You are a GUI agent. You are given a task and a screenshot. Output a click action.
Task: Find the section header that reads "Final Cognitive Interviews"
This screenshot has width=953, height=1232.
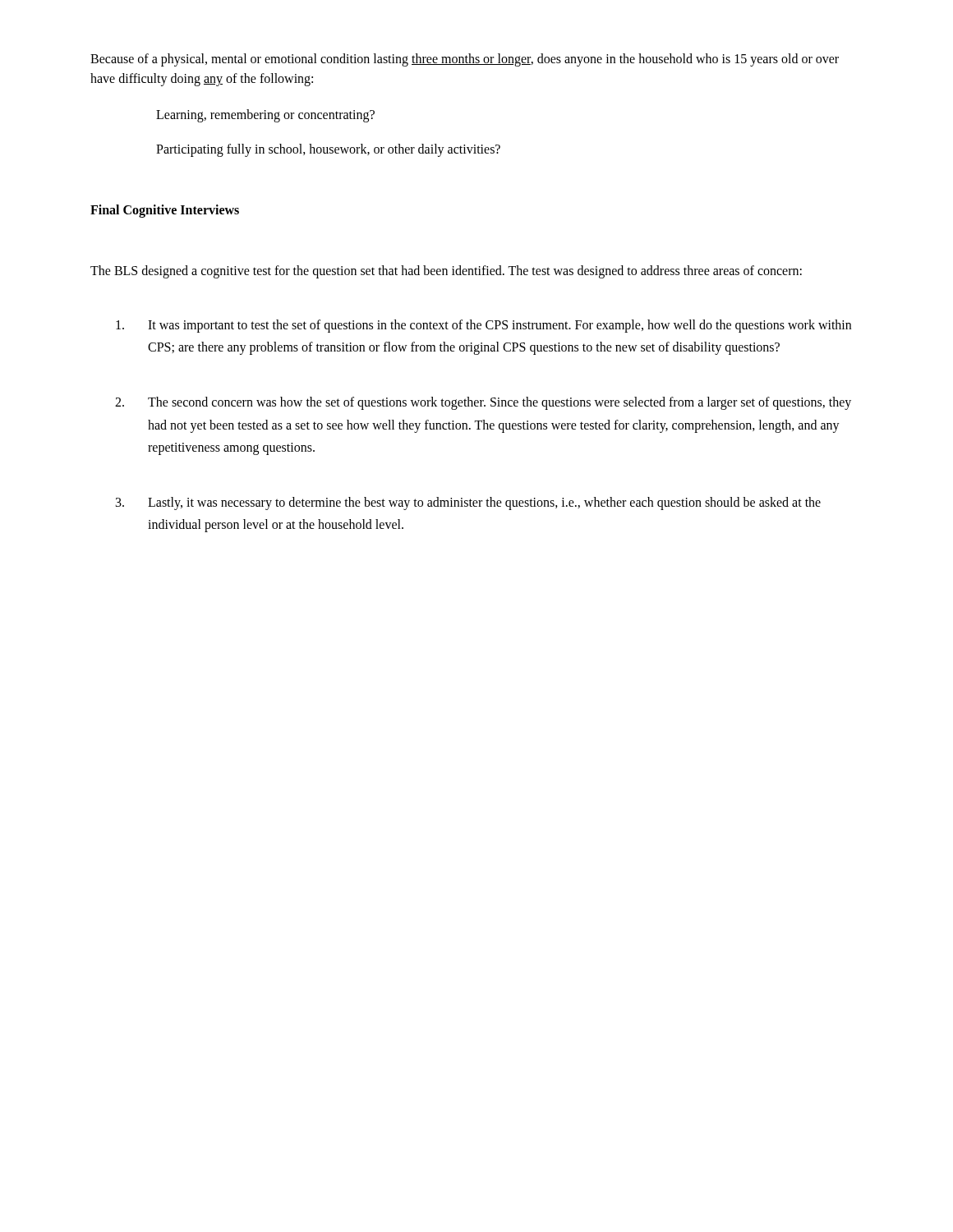(x=165, y=211)
